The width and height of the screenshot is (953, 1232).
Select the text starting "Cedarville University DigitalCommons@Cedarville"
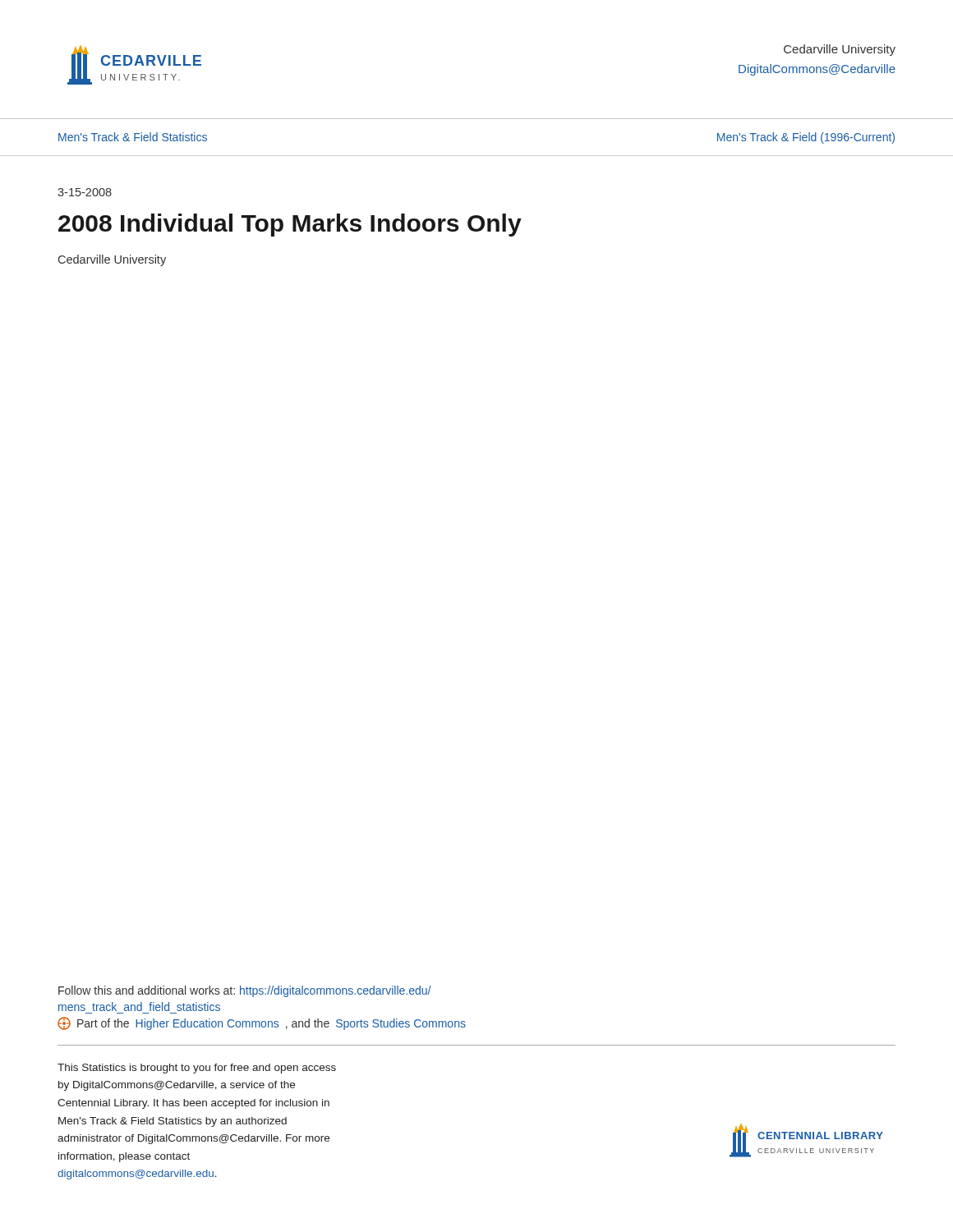[840, 50]
